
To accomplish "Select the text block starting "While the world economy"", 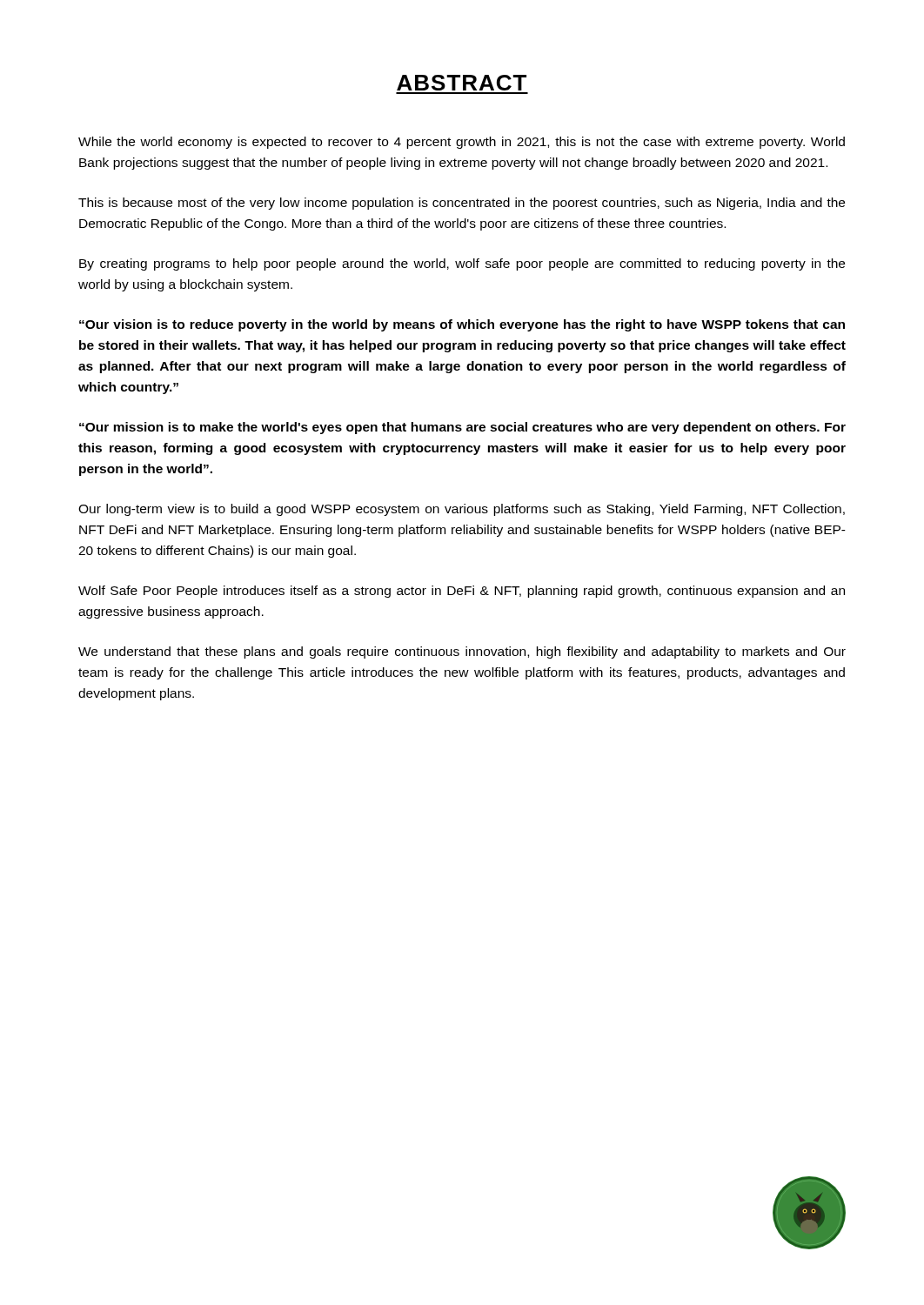I will click(x=462, y=152).
